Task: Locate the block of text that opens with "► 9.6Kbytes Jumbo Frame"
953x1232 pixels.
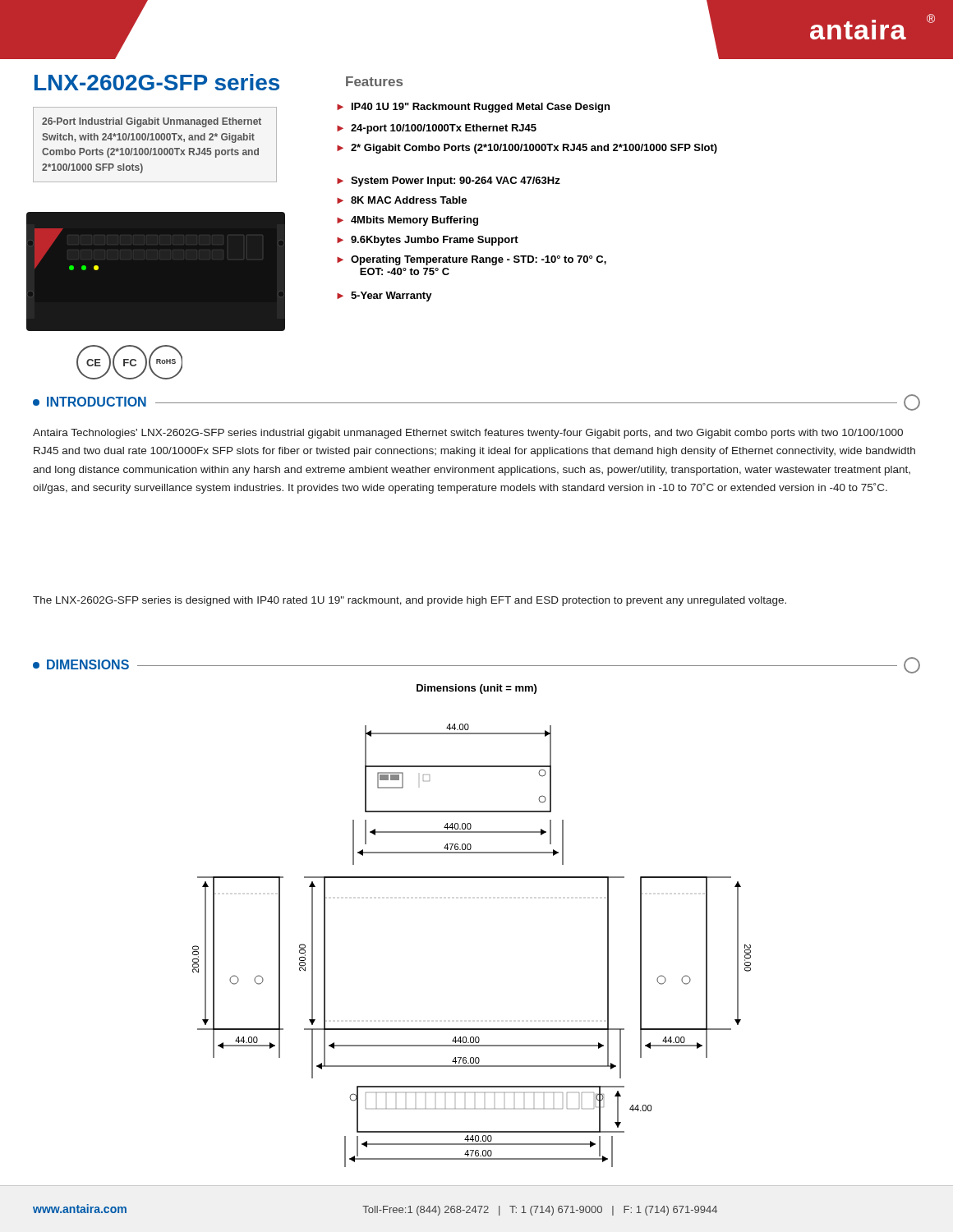Action: pos(427,239)
